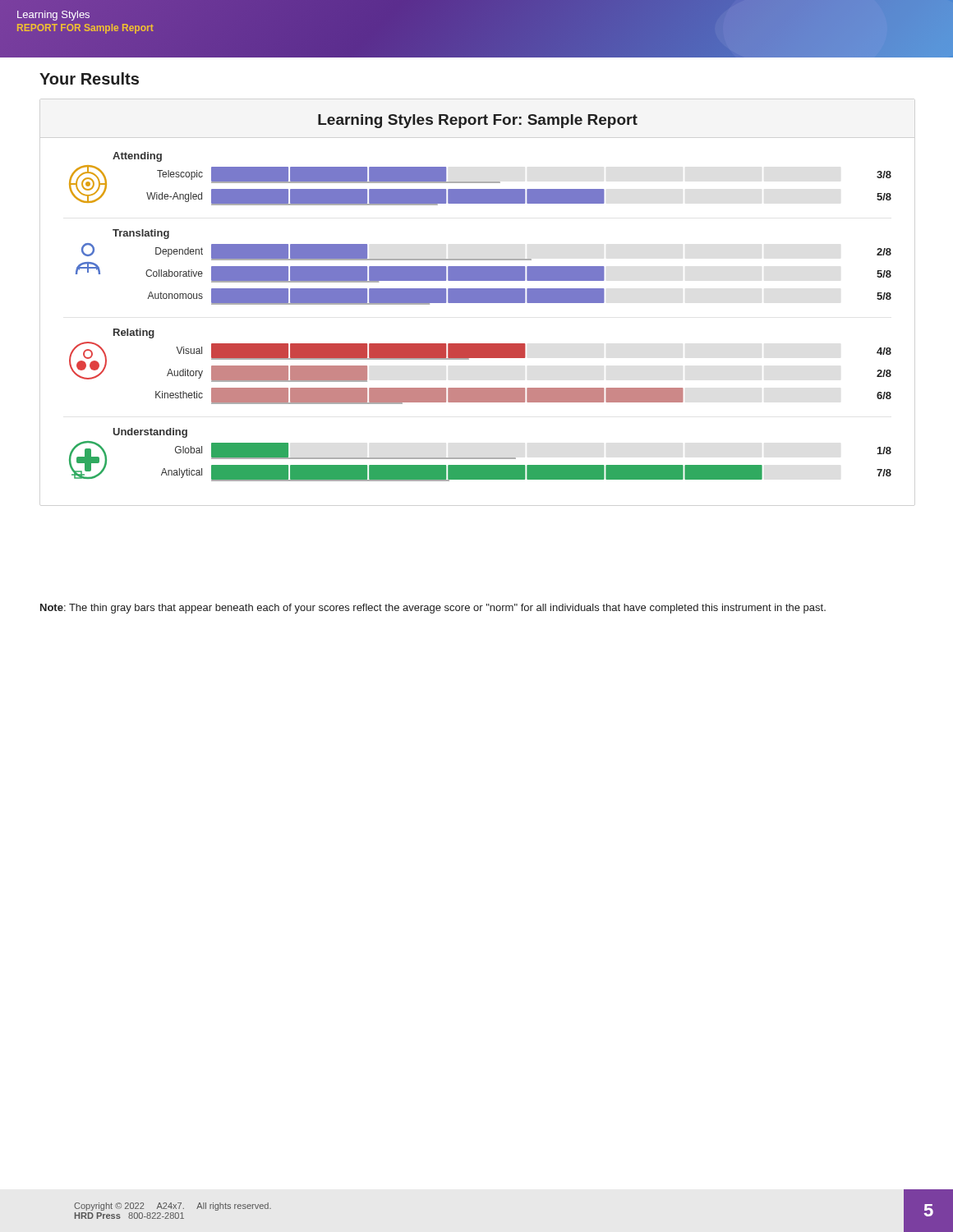This screenshot has height=1232, width=953.
Task: Locate the text block that says "Note: The thin gray bars that appear beneath"
Action: (x=433, y=607)
